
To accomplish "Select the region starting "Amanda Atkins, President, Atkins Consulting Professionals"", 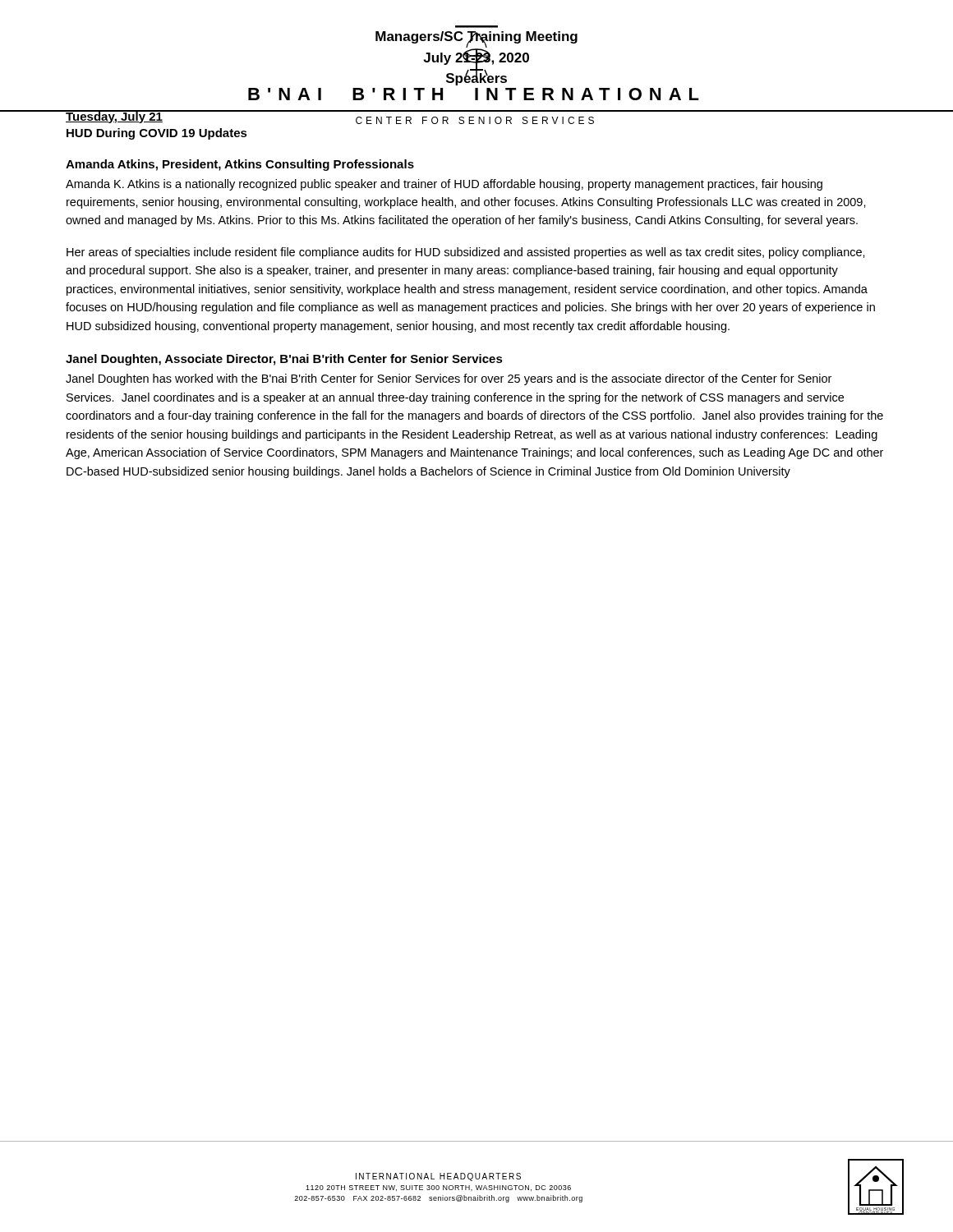I will coord(240,163).
